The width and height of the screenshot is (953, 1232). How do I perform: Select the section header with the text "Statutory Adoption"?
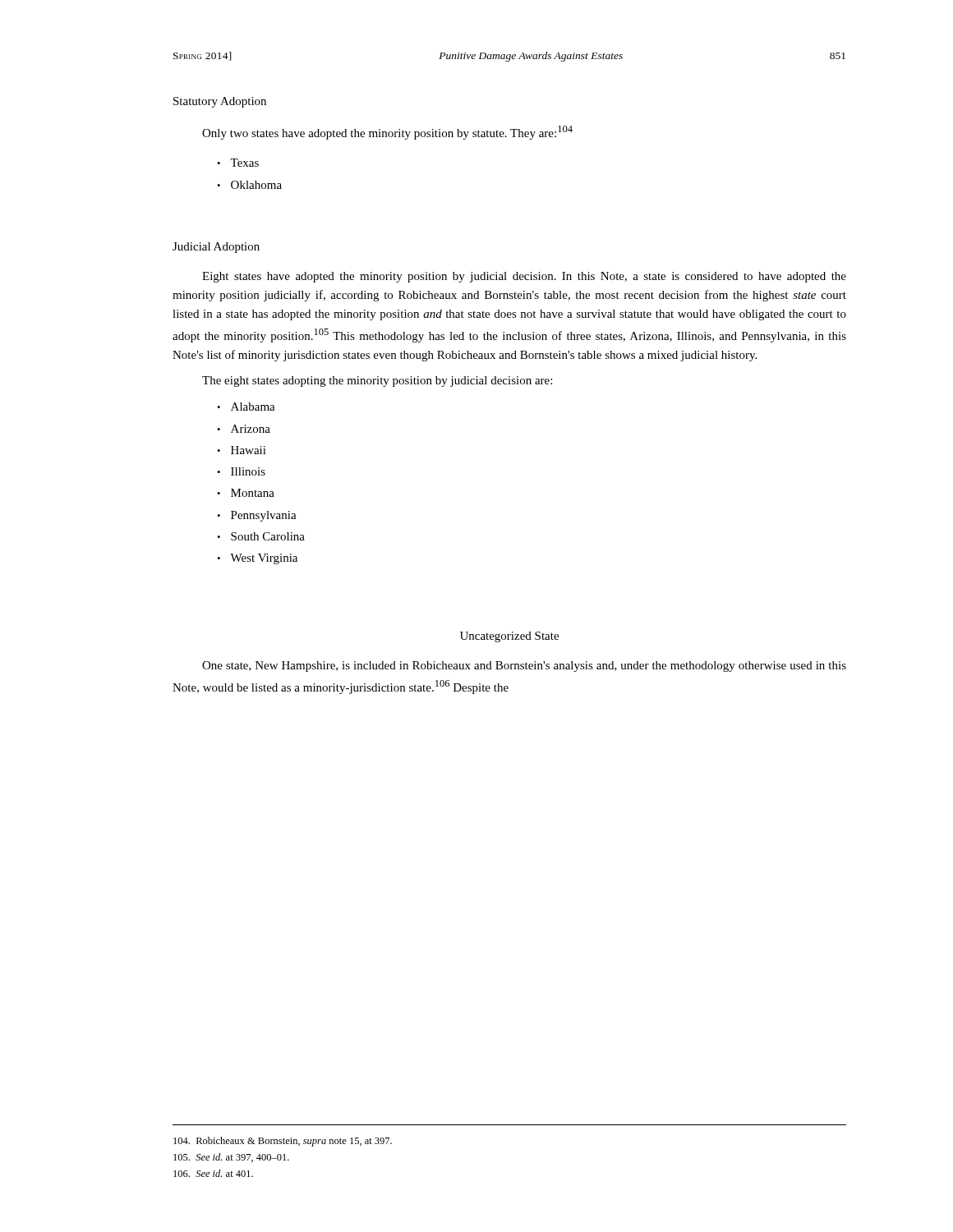click(220, 101)
